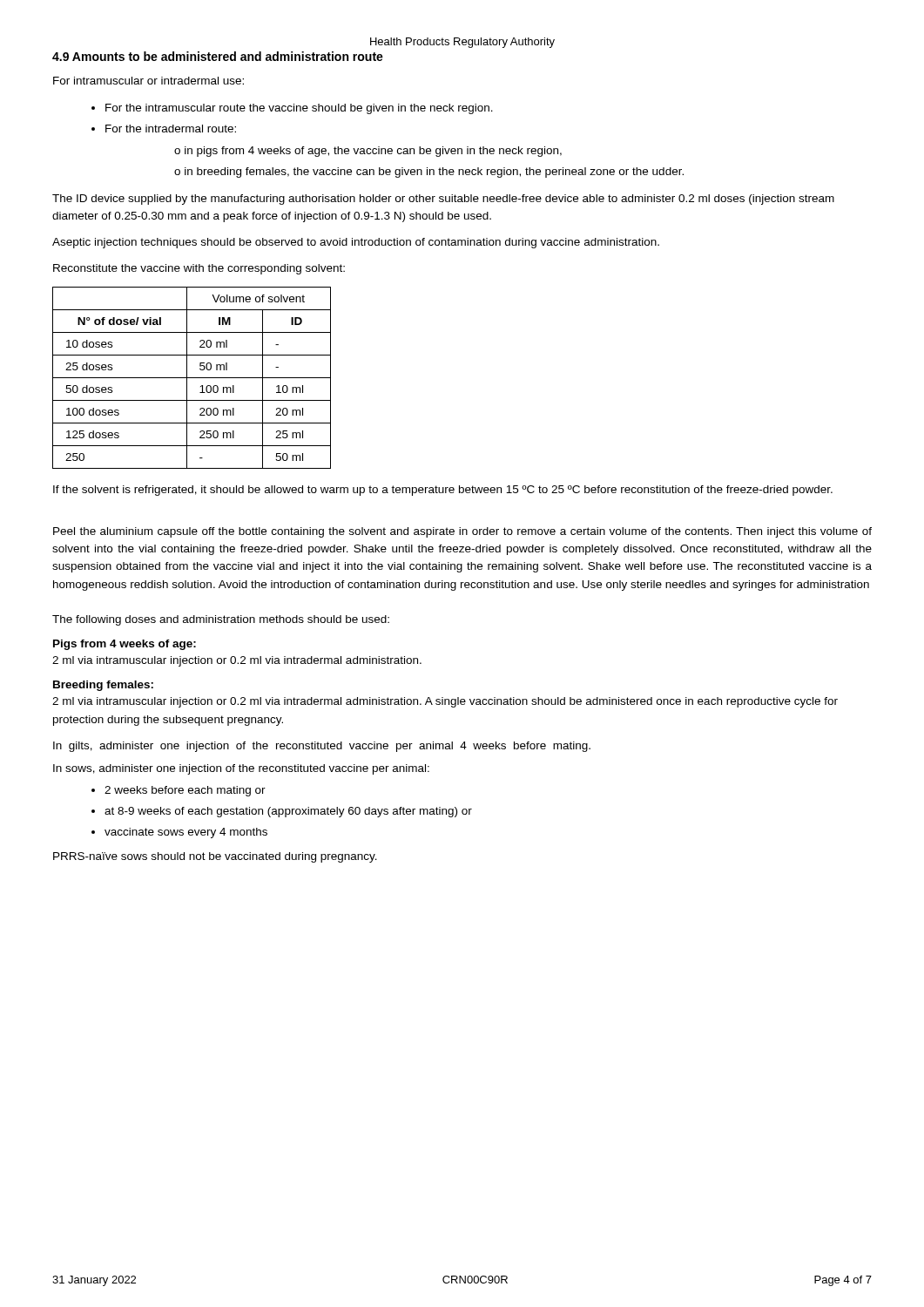924x1307 pixels.
Task: Select the text that reads "PRRS-naïve sows should not be vaccinated during pregnancy."
Action: pos(215,856)
